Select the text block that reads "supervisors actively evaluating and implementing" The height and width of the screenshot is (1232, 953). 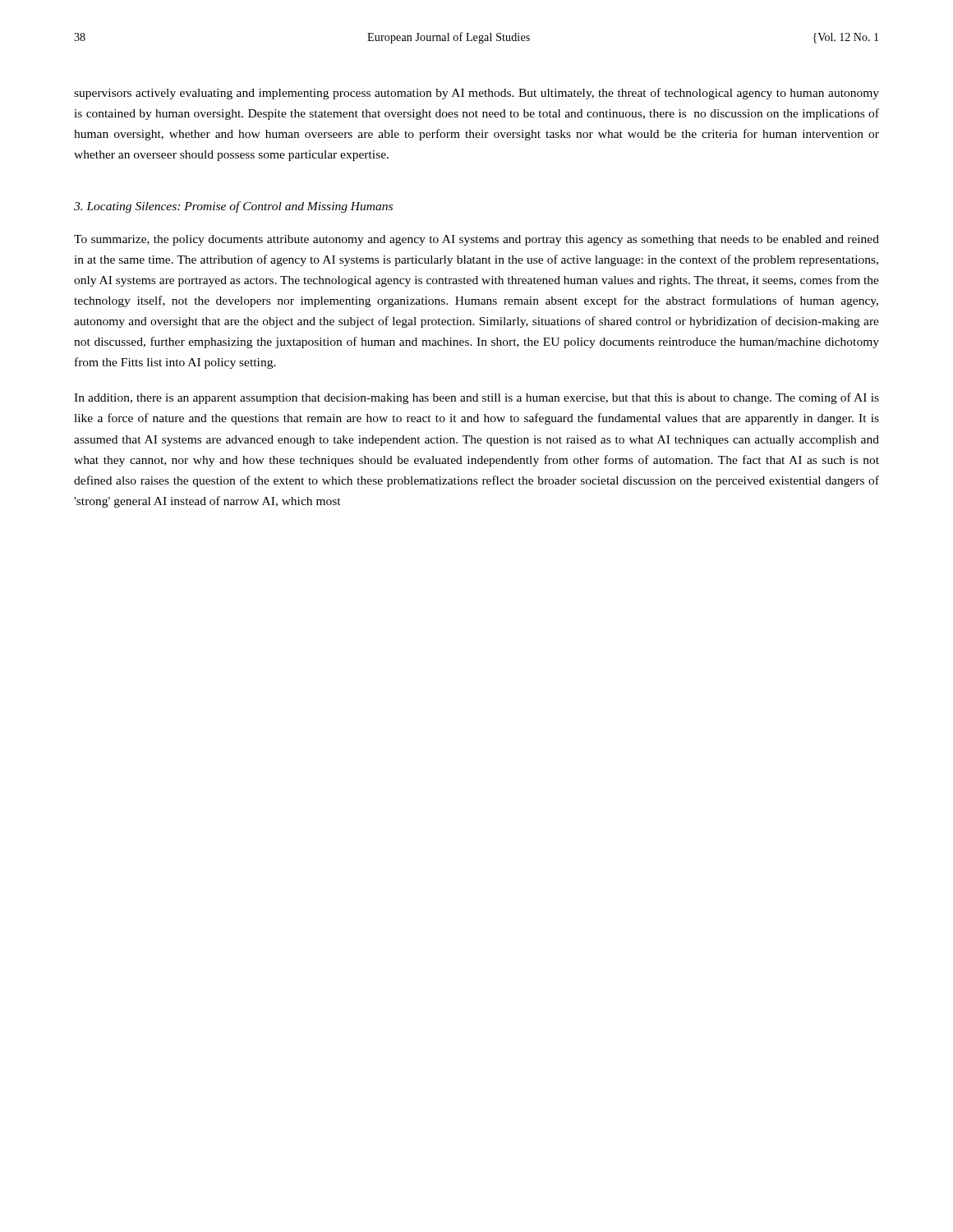click(x=476, y=123)
